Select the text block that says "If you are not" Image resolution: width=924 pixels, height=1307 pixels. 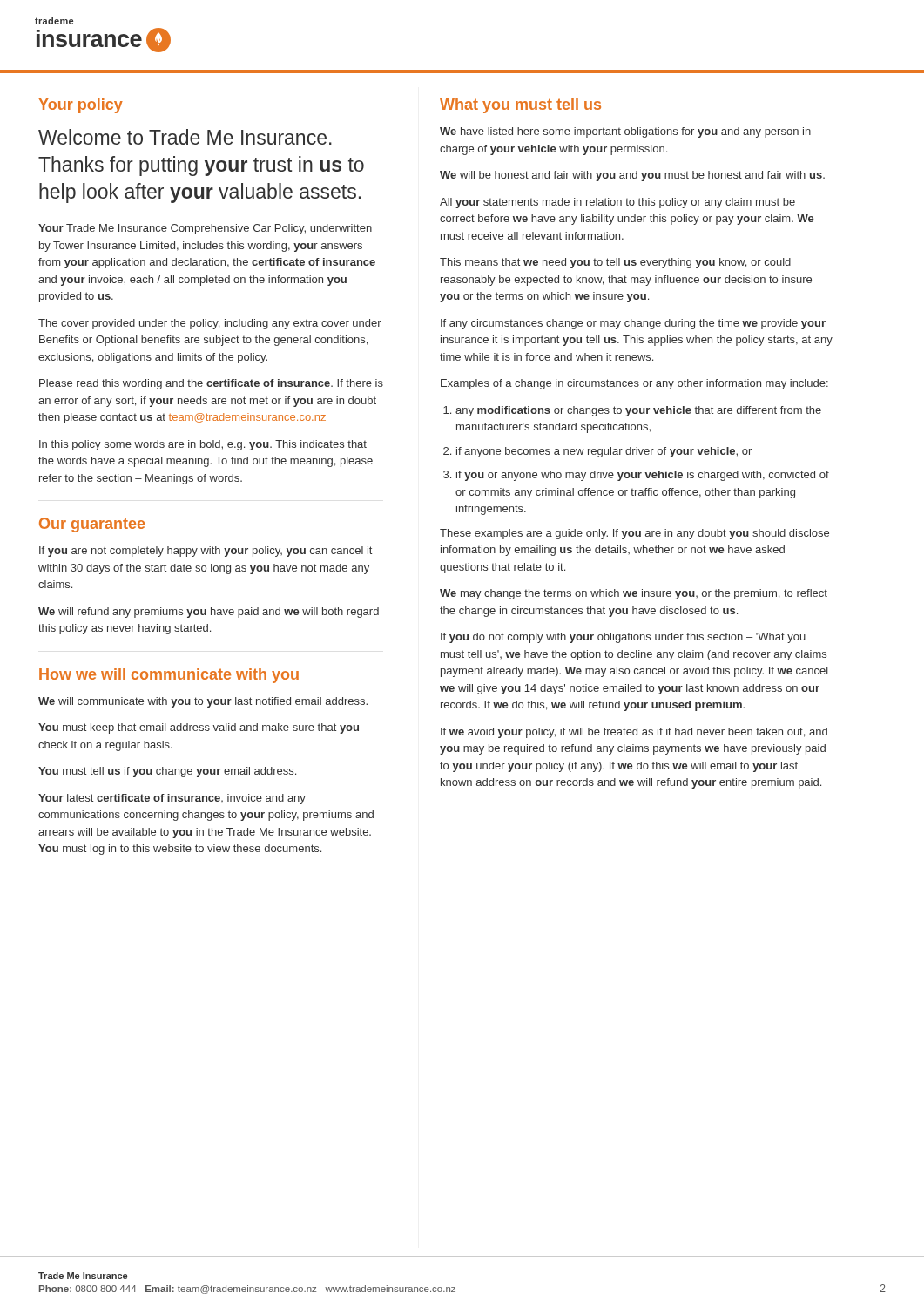(x=211, y=568)
